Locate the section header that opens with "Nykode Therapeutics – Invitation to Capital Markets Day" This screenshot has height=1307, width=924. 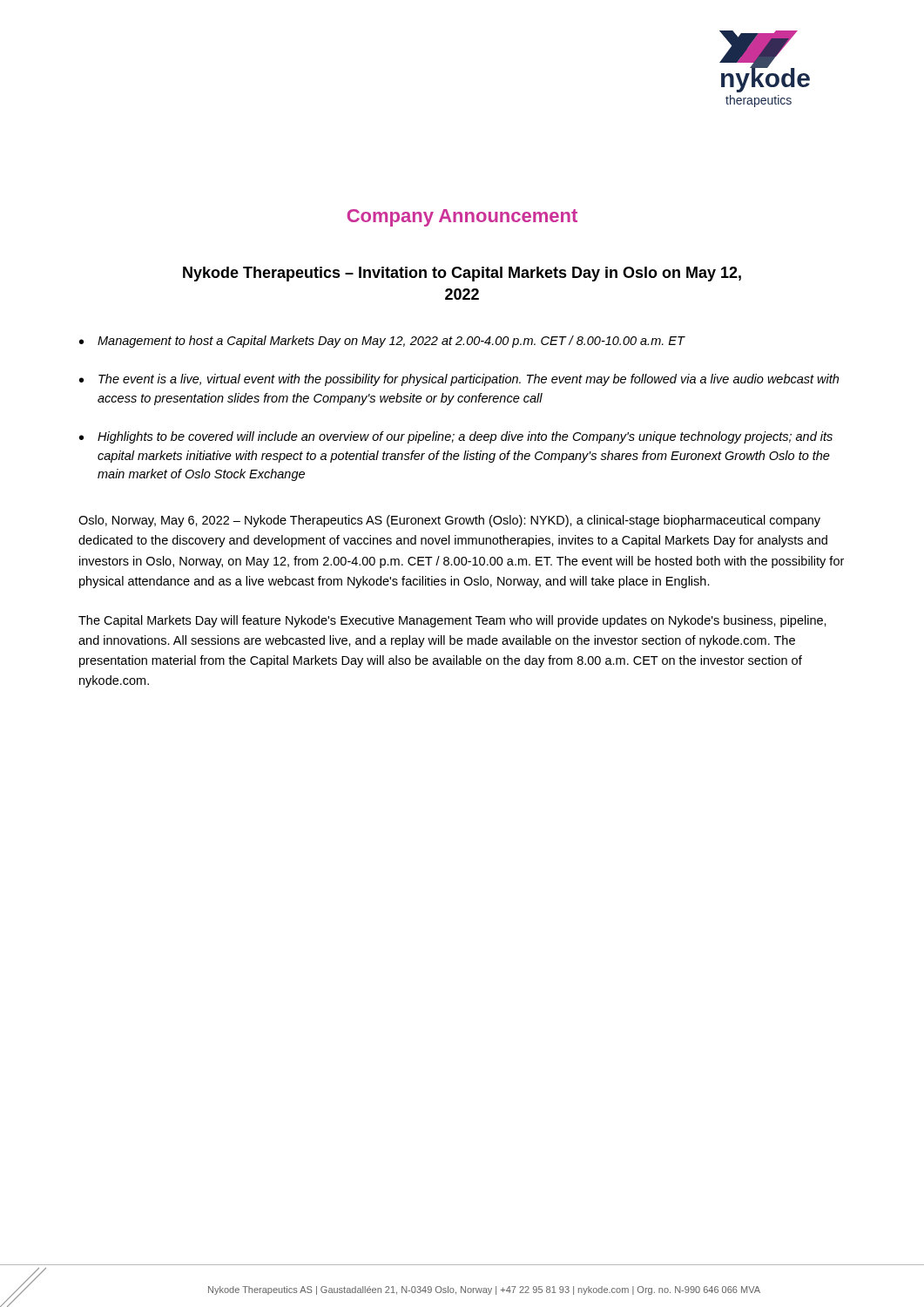pos(462,284)
